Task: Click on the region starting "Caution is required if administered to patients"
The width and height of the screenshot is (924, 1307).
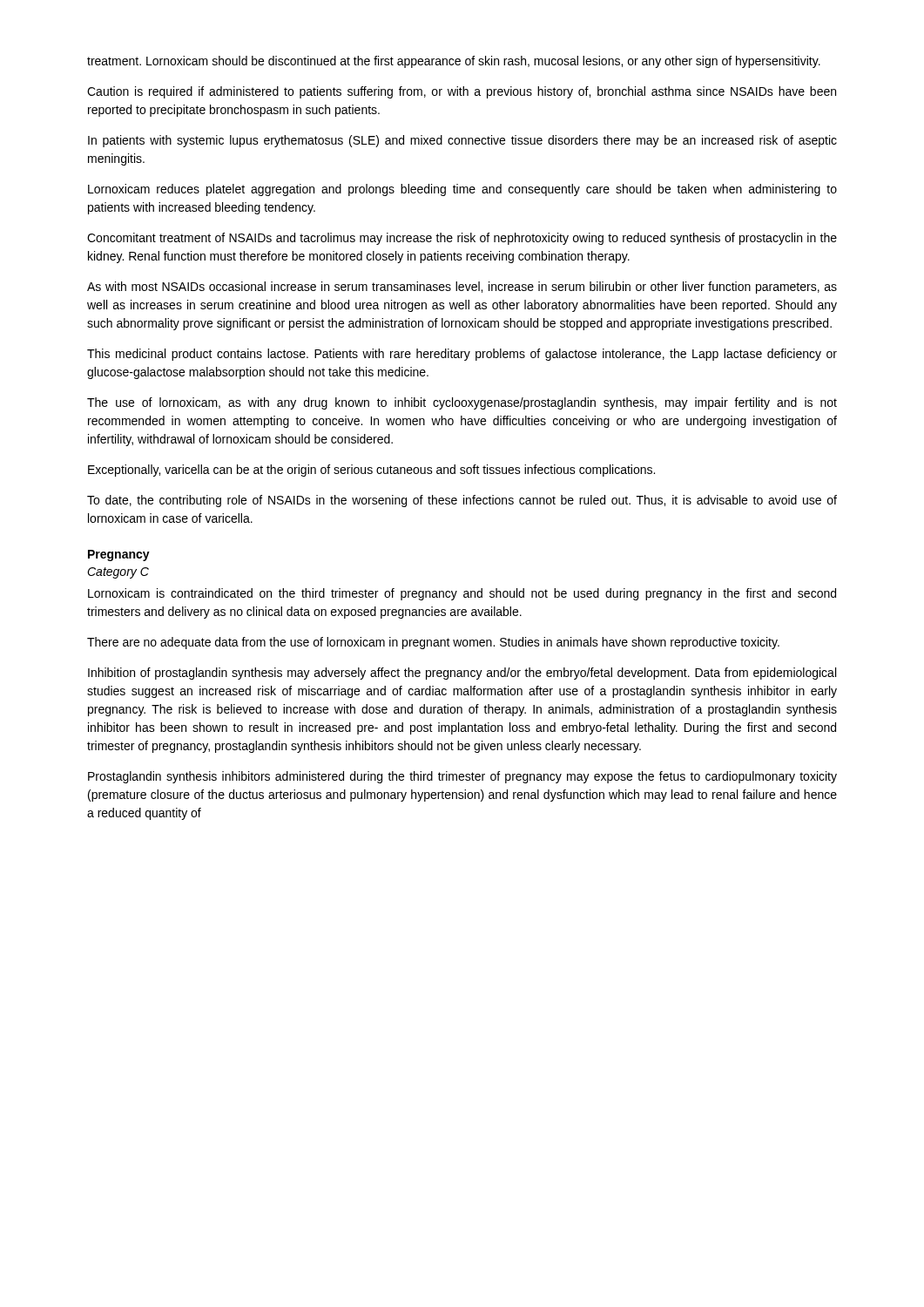Action: [x=462, y=101]
